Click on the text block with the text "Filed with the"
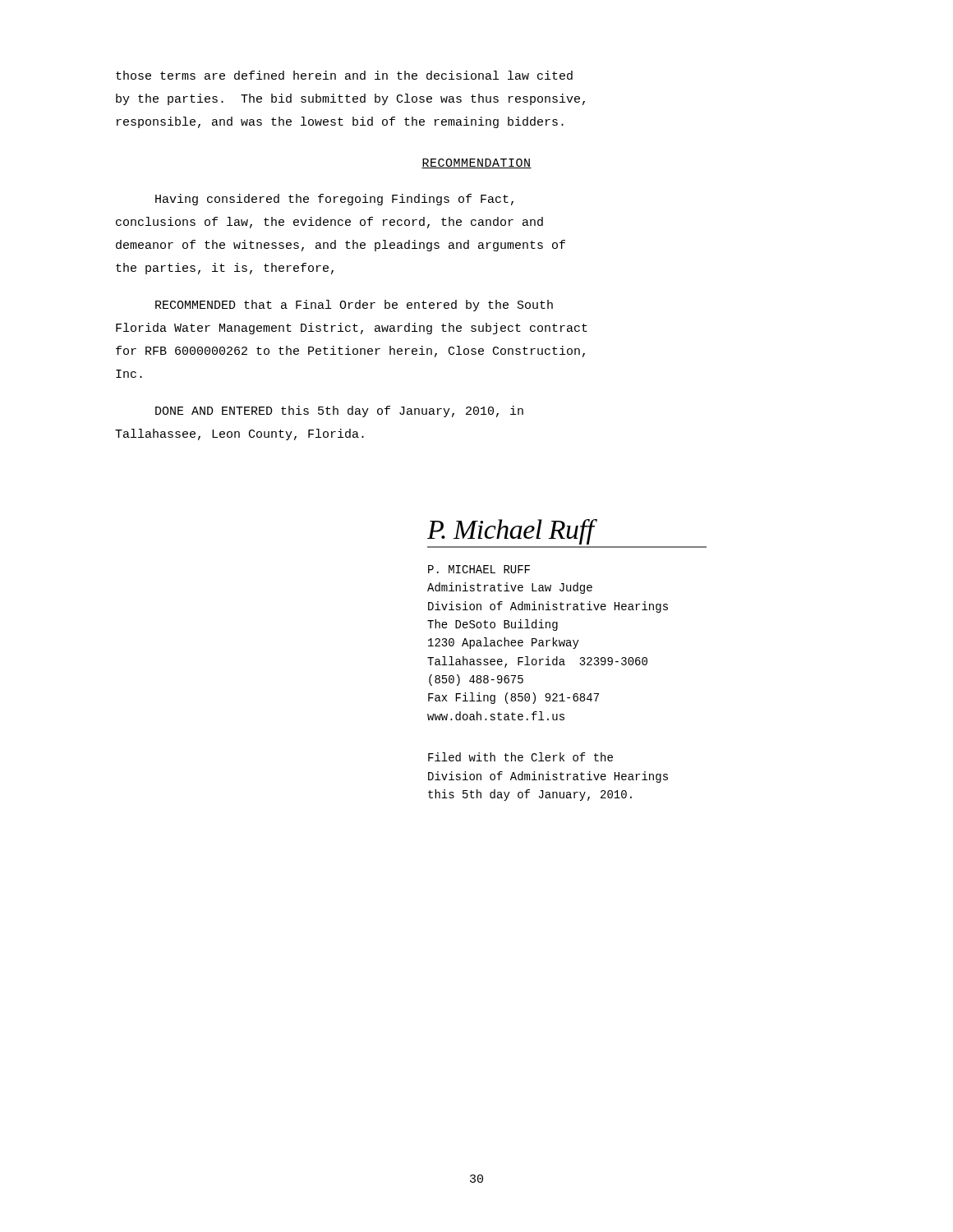Image resolution: width=953 pixels, height=1232 pixels. click(548, 777)
